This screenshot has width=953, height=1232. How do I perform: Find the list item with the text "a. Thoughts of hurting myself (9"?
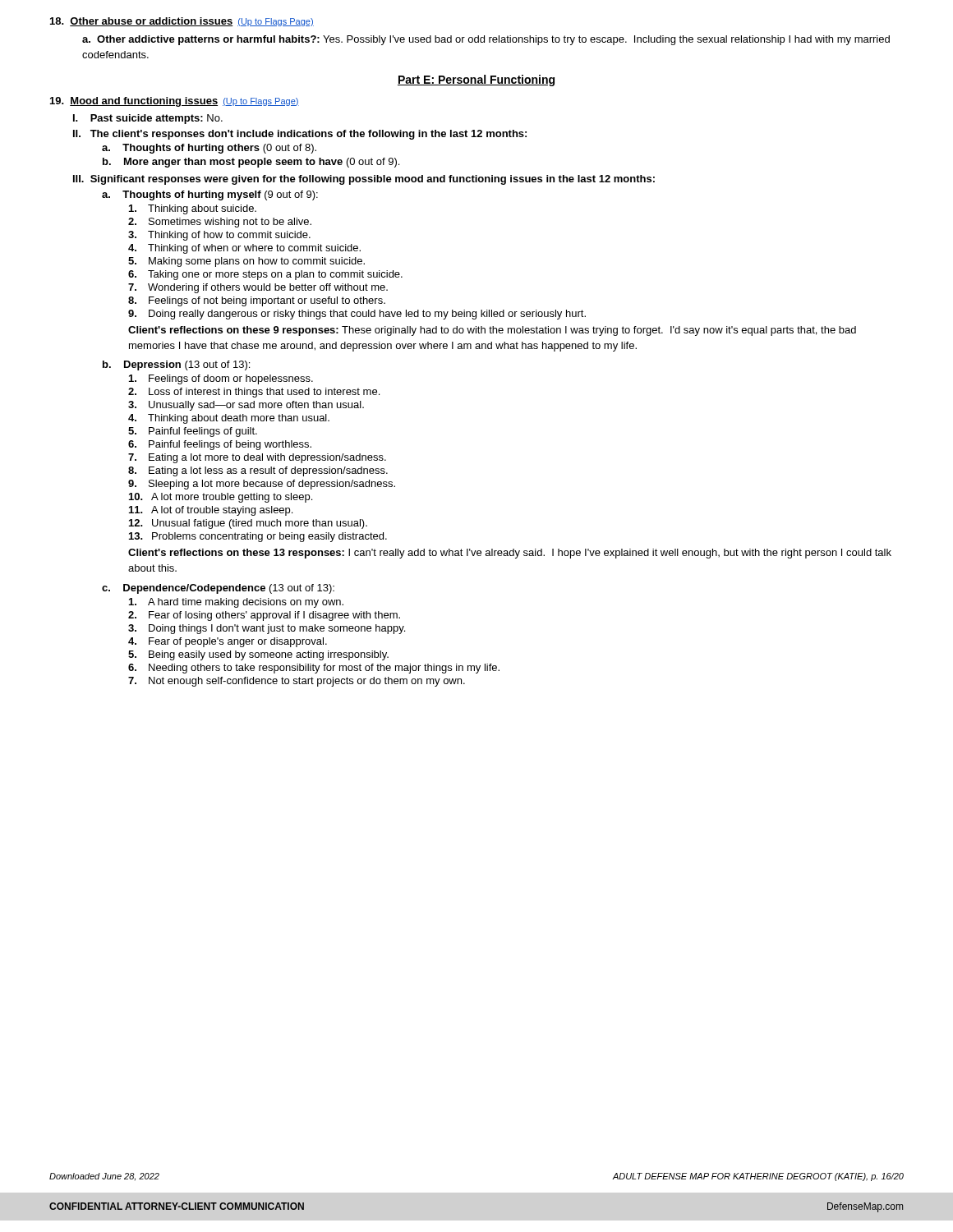click(210, 194)
